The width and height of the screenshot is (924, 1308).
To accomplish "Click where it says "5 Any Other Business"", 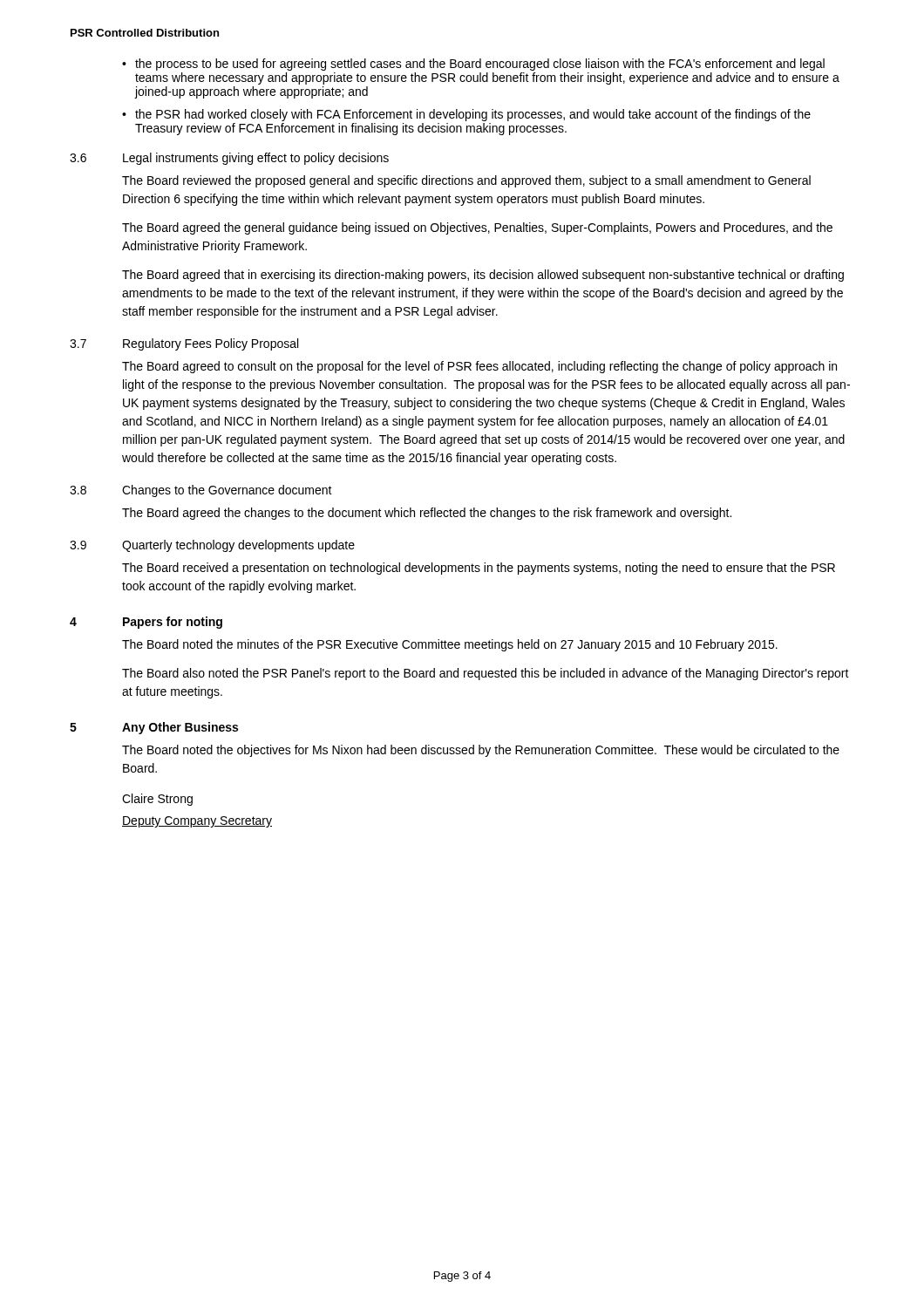I will pyautogui.click(x=154, y=727).
